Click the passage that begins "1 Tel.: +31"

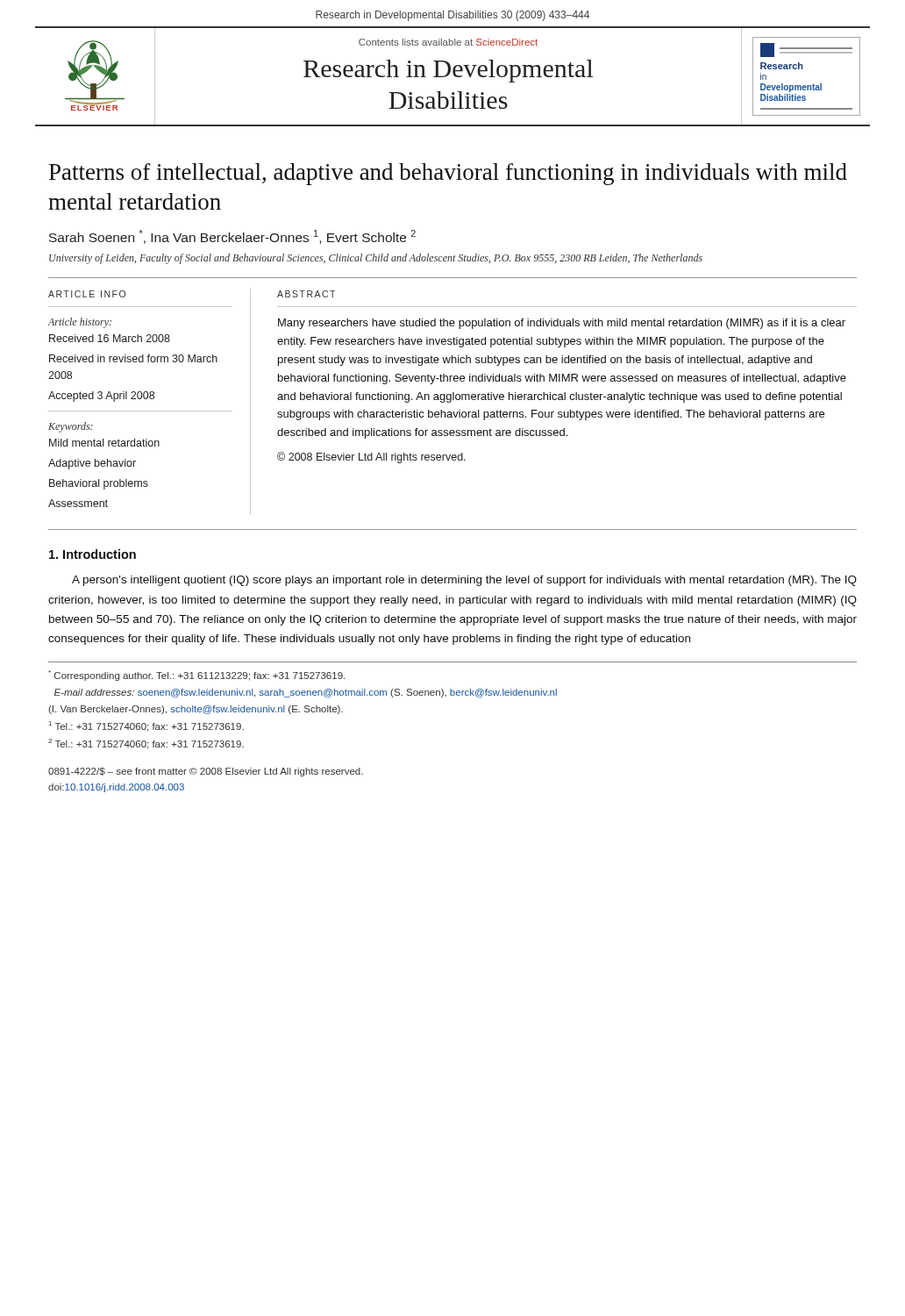(146, 726)
